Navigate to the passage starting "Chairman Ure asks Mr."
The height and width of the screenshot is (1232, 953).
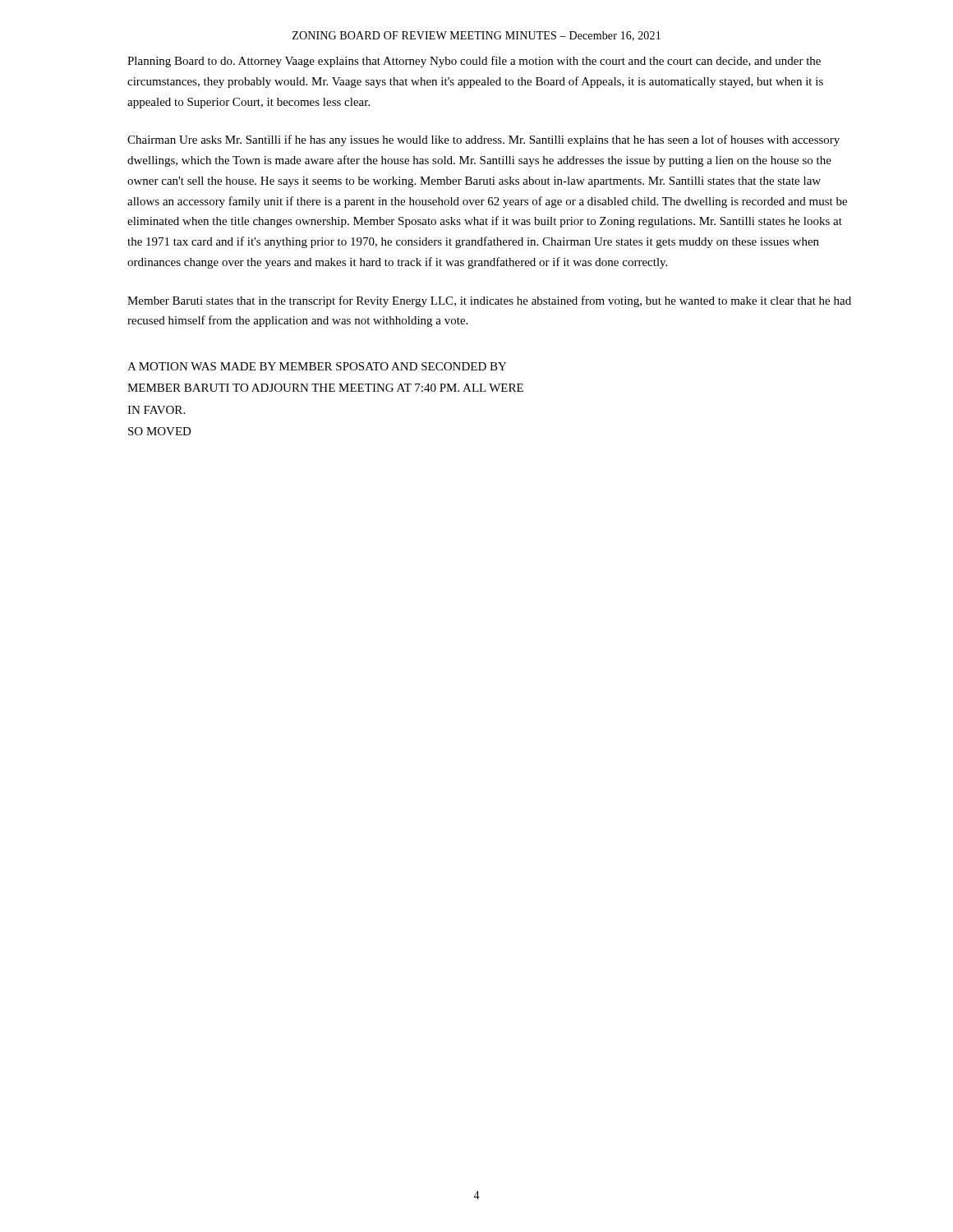[x=487, y=201]
